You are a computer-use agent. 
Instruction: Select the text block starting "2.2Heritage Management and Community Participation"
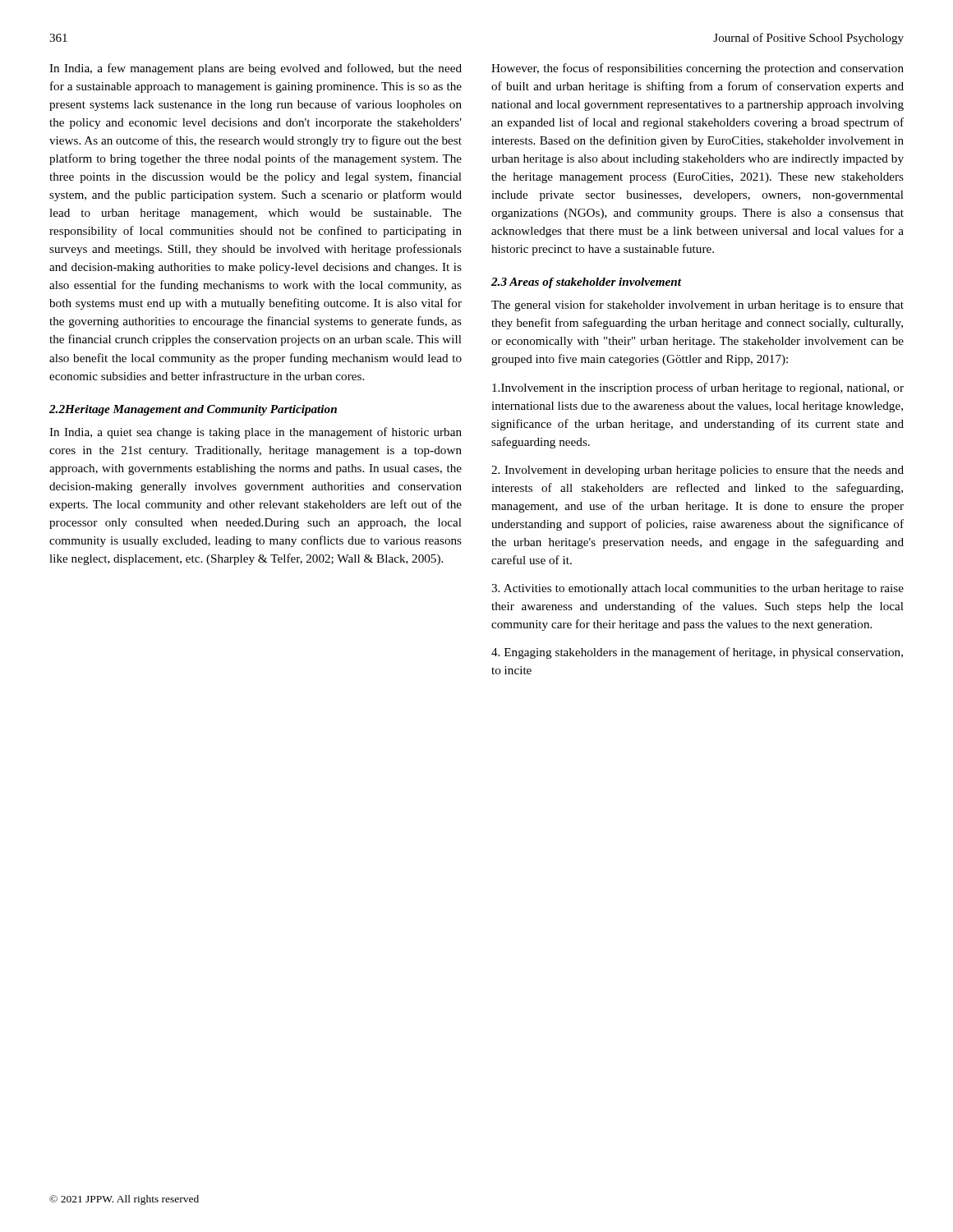click(x=193, y=408)
